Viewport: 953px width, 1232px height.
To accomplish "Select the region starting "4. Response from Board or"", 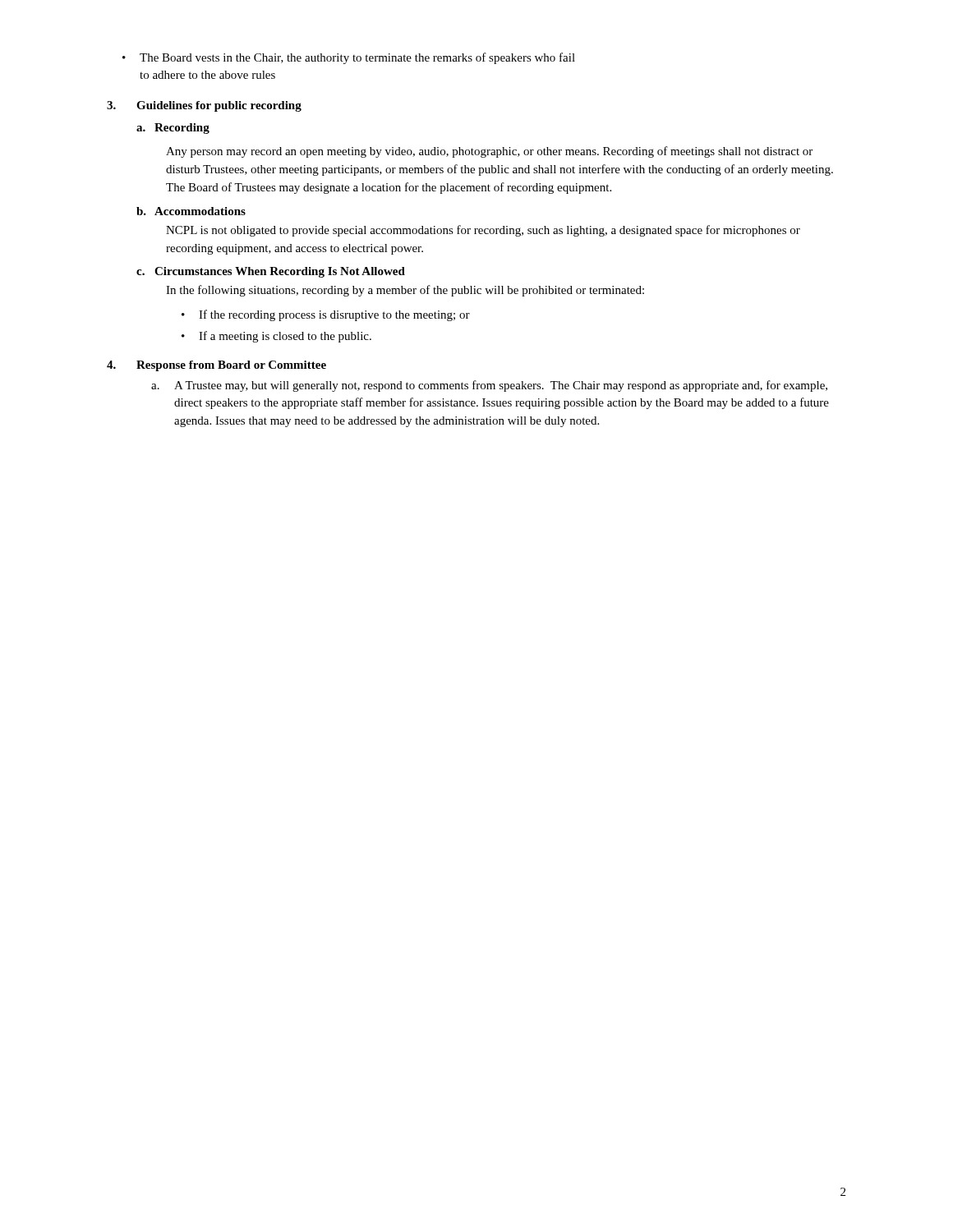I will point(217,365).
